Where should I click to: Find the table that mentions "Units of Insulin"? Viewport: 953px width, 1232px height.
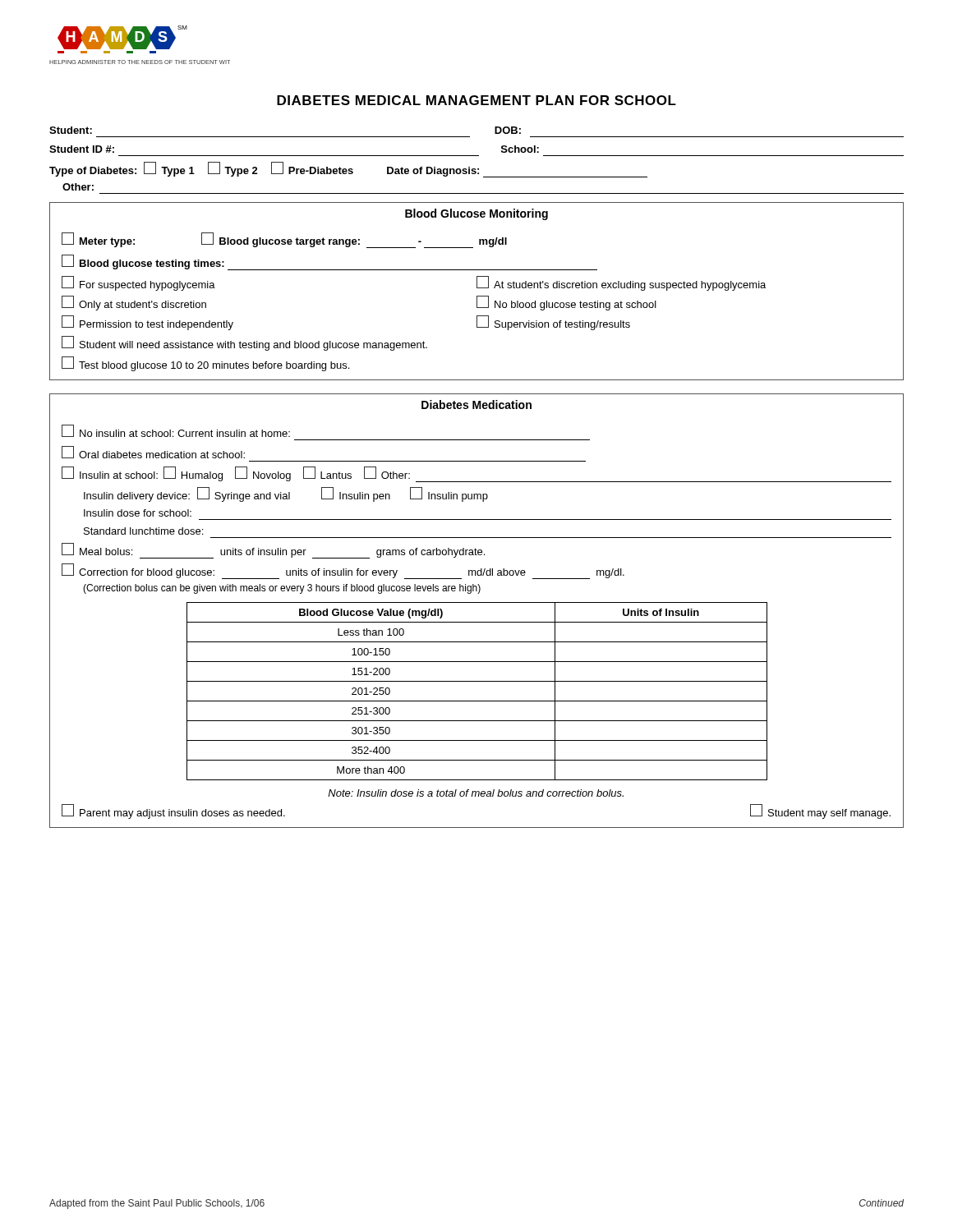click(476, 622)
